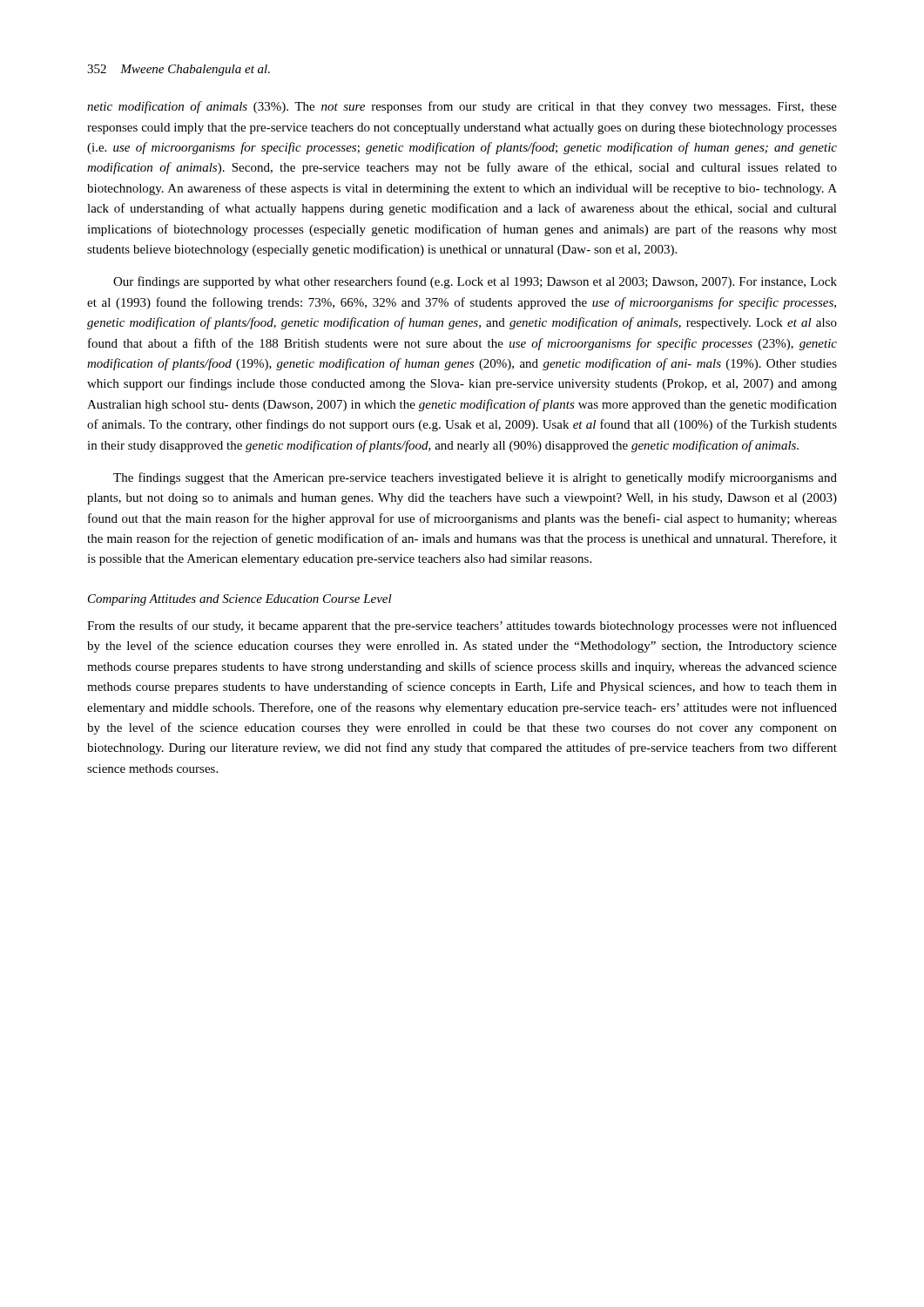Find the passage starting "Our findings are supported"
924x1307 pixels.
click(x=462, y=363)
